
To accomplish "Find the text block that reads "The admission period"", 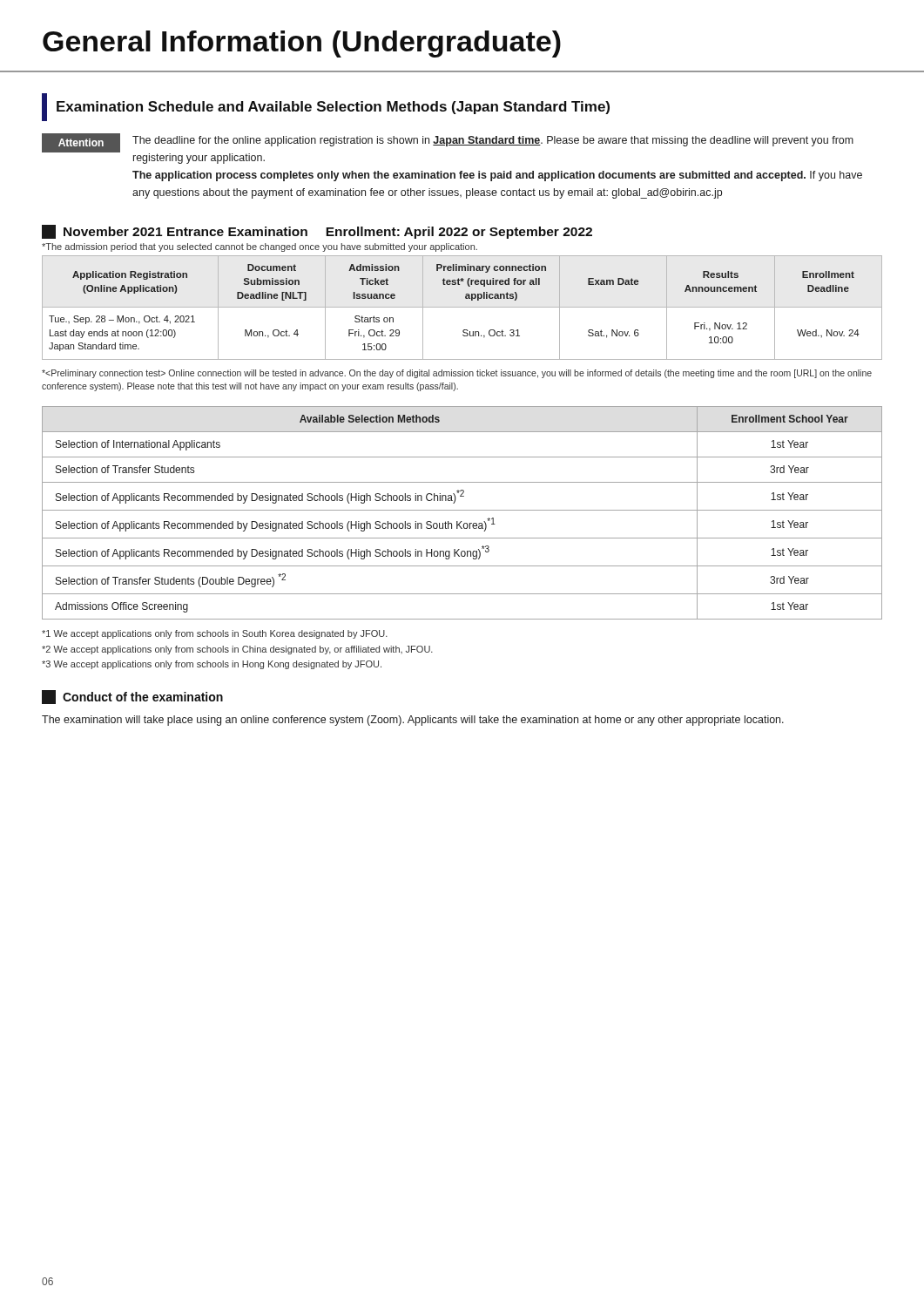I will coord(462,247).
